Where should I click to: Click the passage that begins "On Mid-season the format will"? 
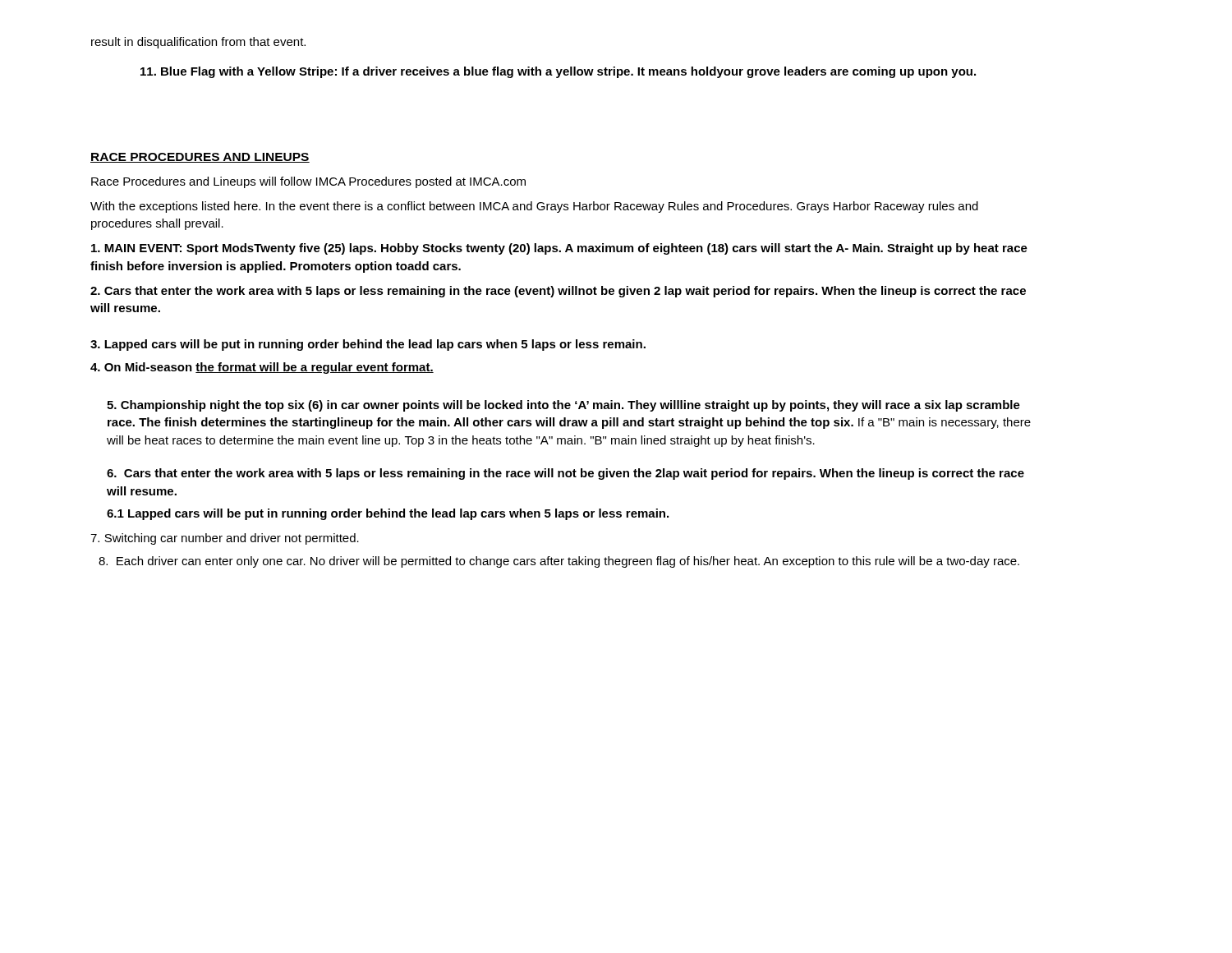[262, 367]
